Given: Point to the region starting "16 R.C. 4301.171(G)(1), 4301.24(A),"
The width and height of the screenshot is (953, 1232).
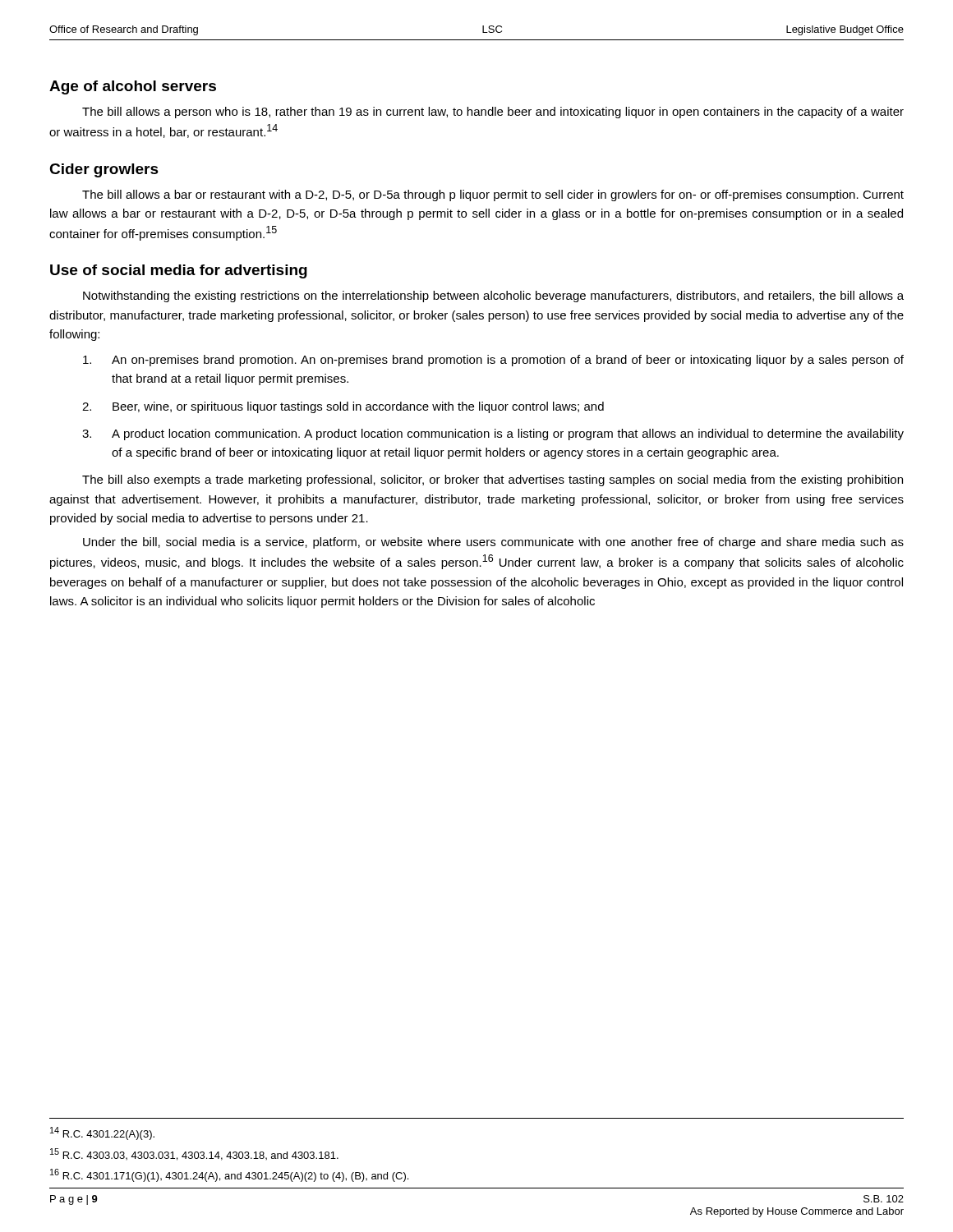Looking at the screenshot, I should tap(229, 1174).
